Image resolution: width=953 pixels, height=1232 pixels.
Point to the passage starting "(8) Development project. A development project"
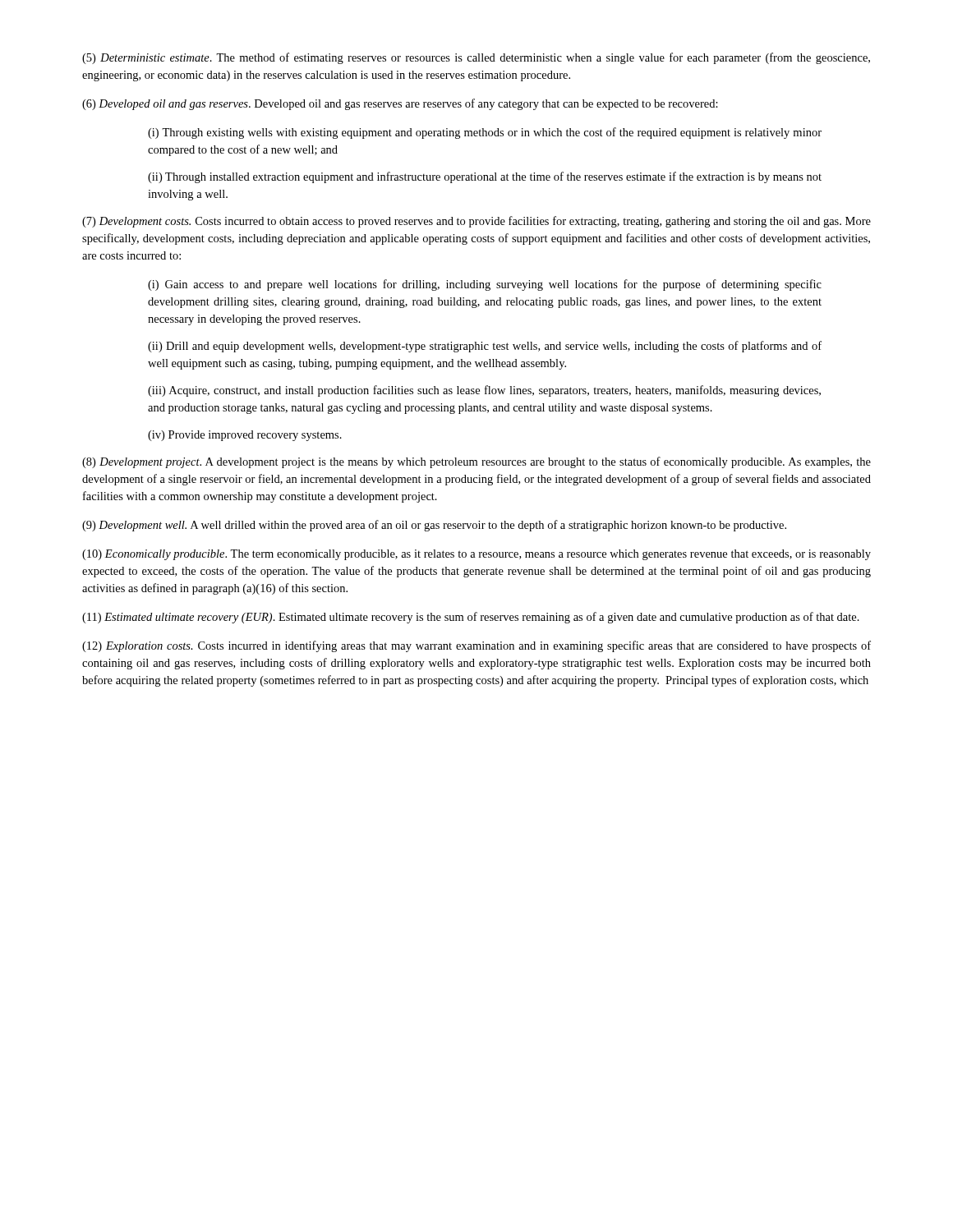[x=476, y=479]
